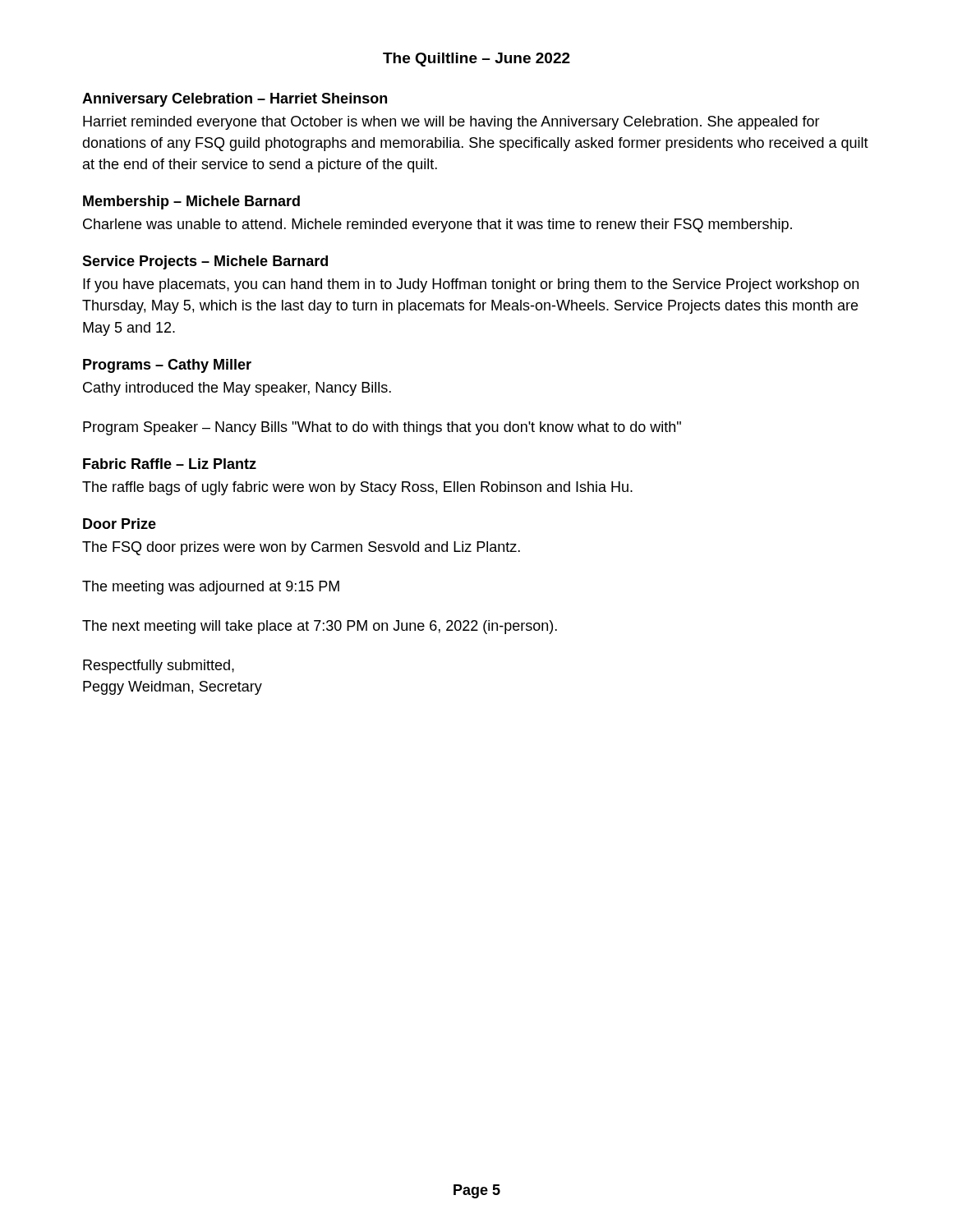Point to the block beginning "The raffle bags of ugly"
Image resolution: width=953 pixels, height=1232 pixels.
point(476,487)
